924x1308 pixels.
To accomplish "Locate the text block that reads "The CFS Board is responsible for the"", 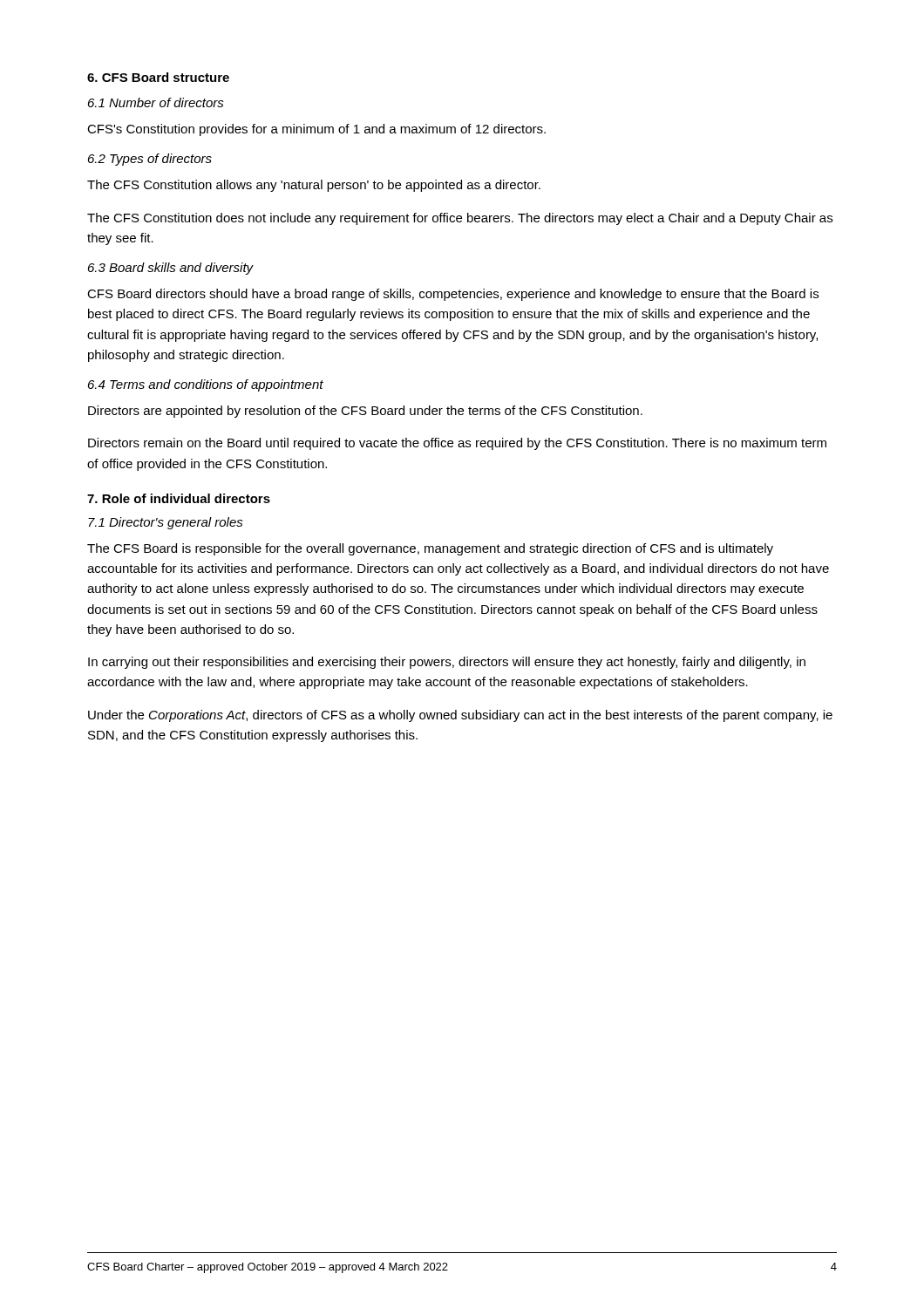I will (458, 588).
